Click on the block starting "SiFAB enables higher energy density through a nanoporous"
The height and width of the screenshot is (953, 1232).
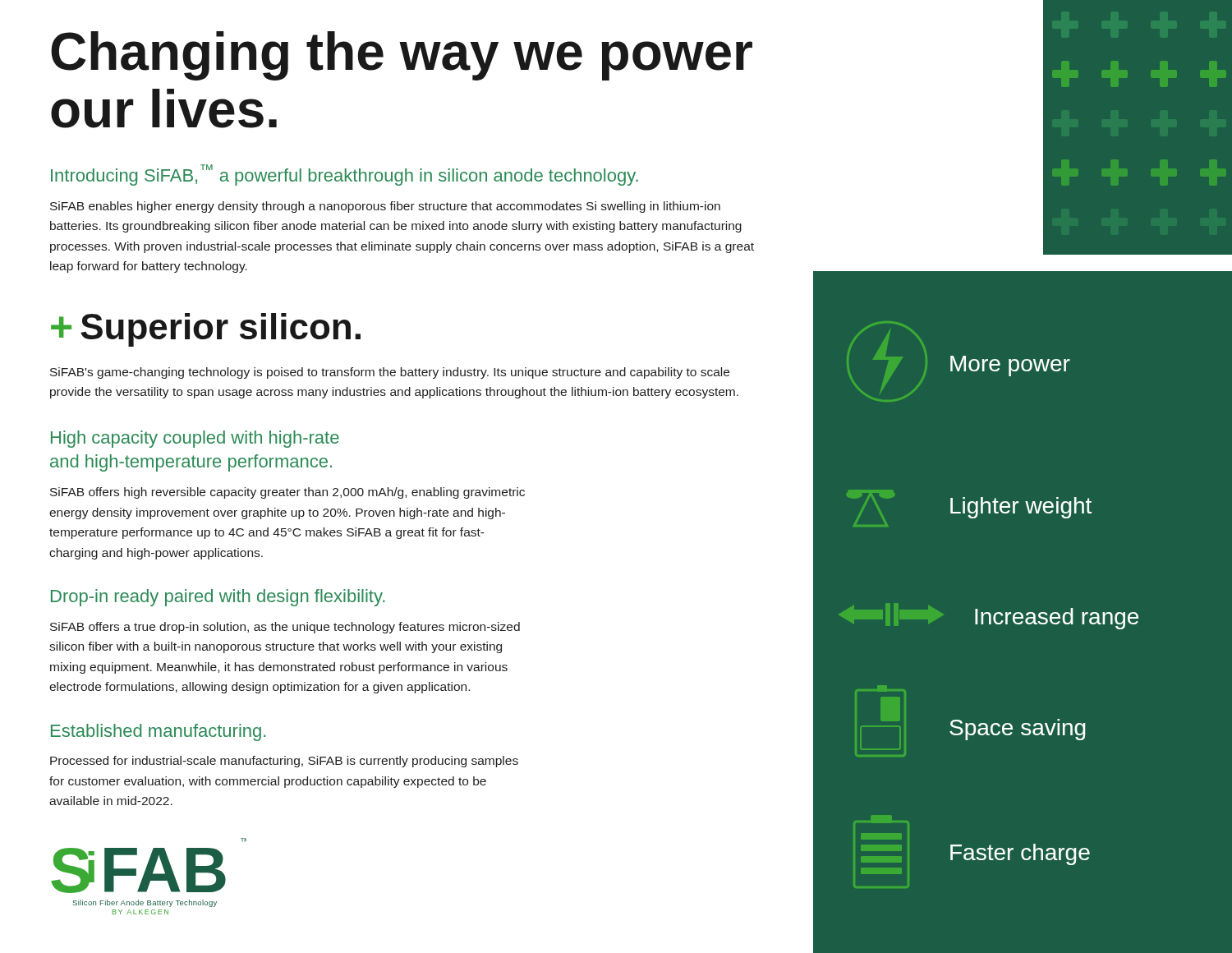(x=402, y=236)
